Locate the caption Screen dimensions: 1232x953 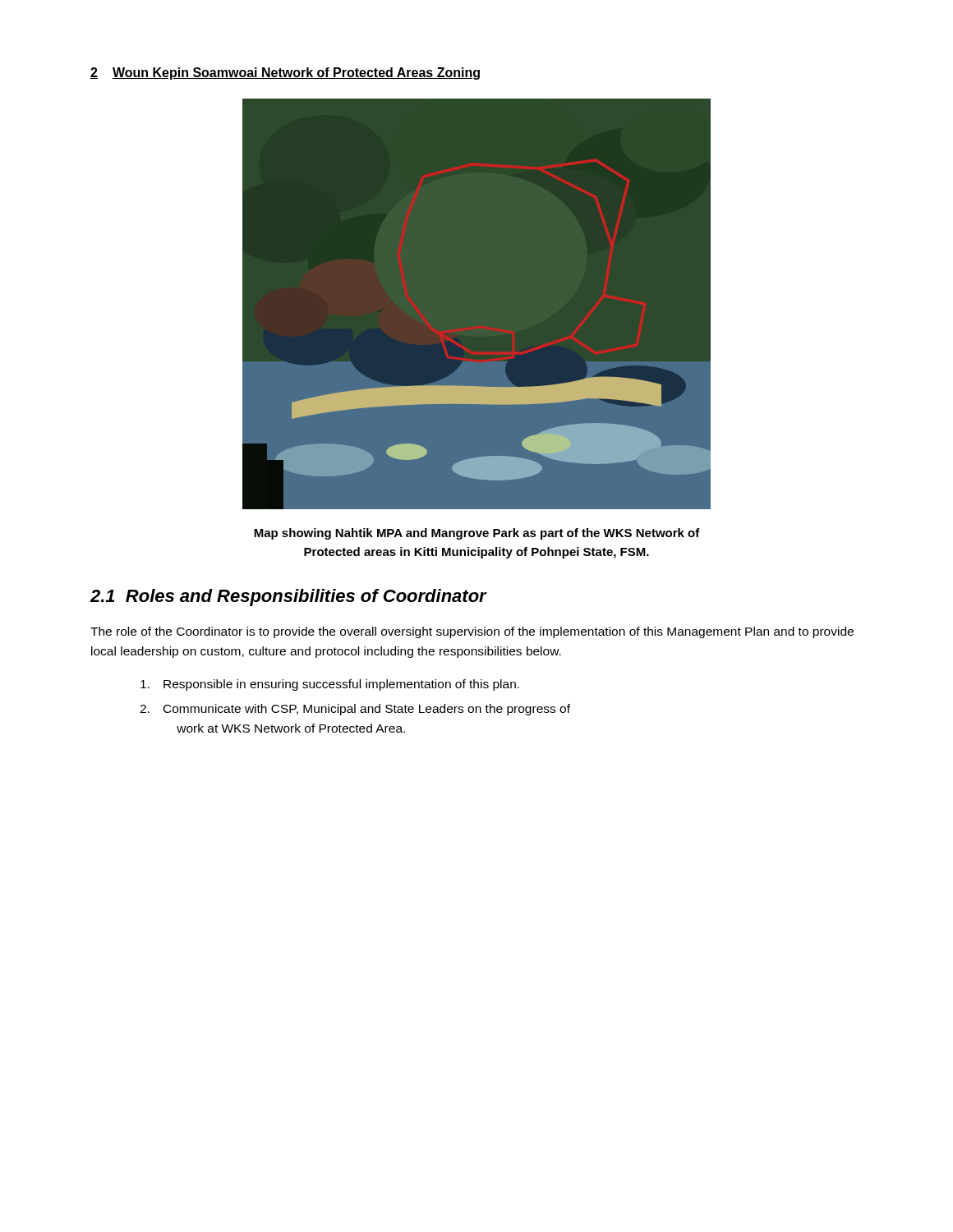[x=476, y=542]
